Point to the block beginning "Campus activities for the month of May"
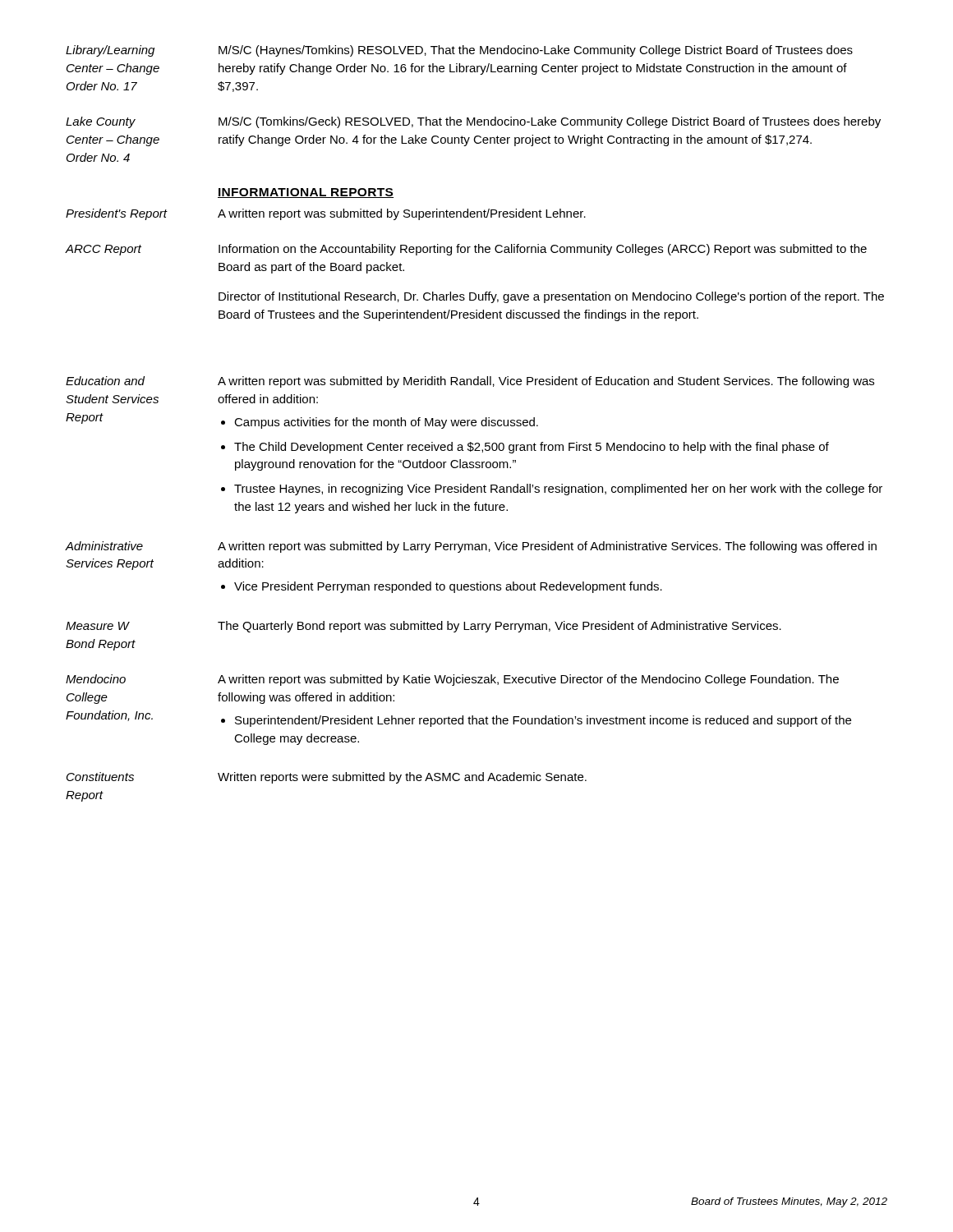 click(x=387, y=422)
